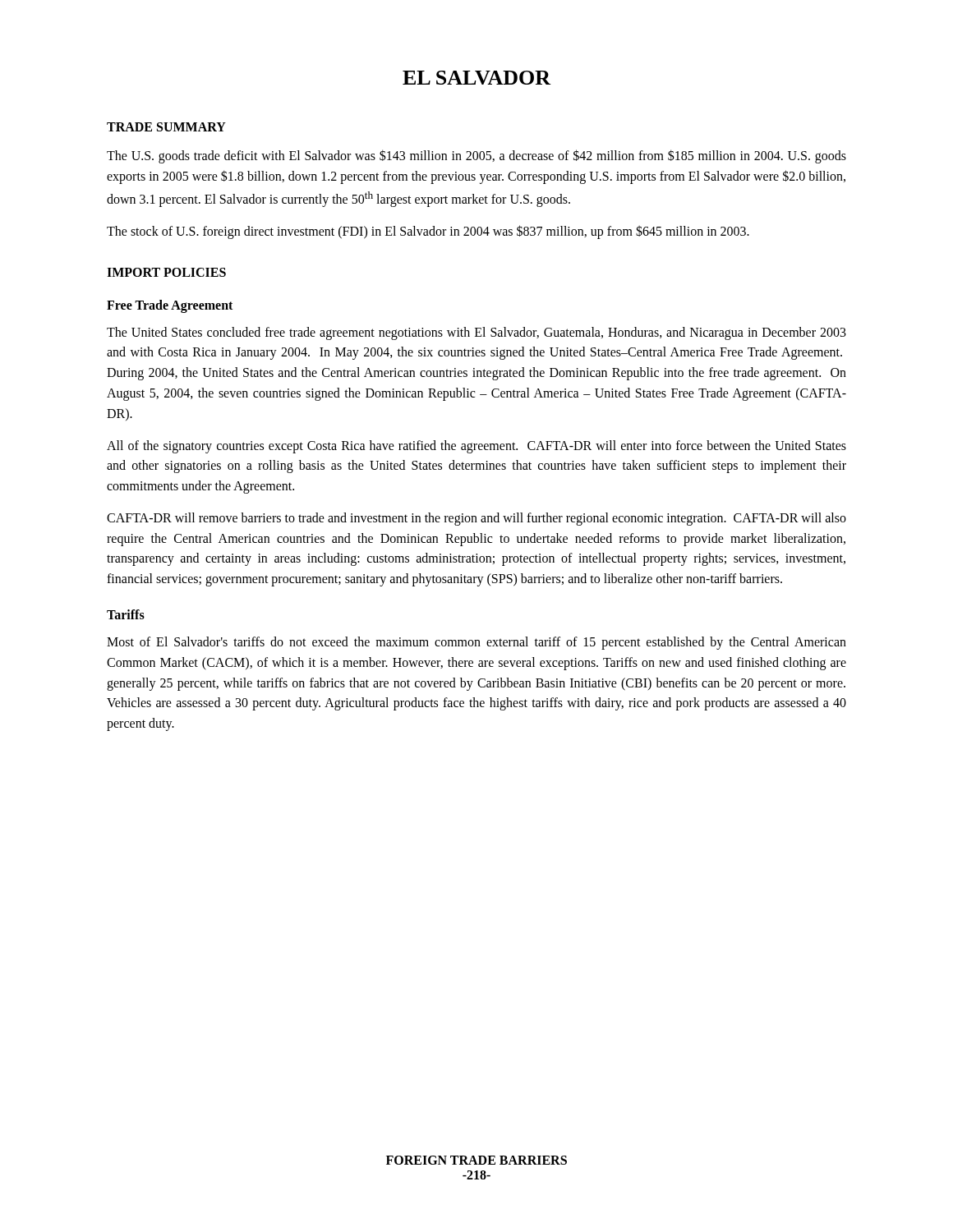Locate the text block starting "The United States concluded free trade"
The width and height of the screenshot is (953, 1232).
[x=476, y=373]
